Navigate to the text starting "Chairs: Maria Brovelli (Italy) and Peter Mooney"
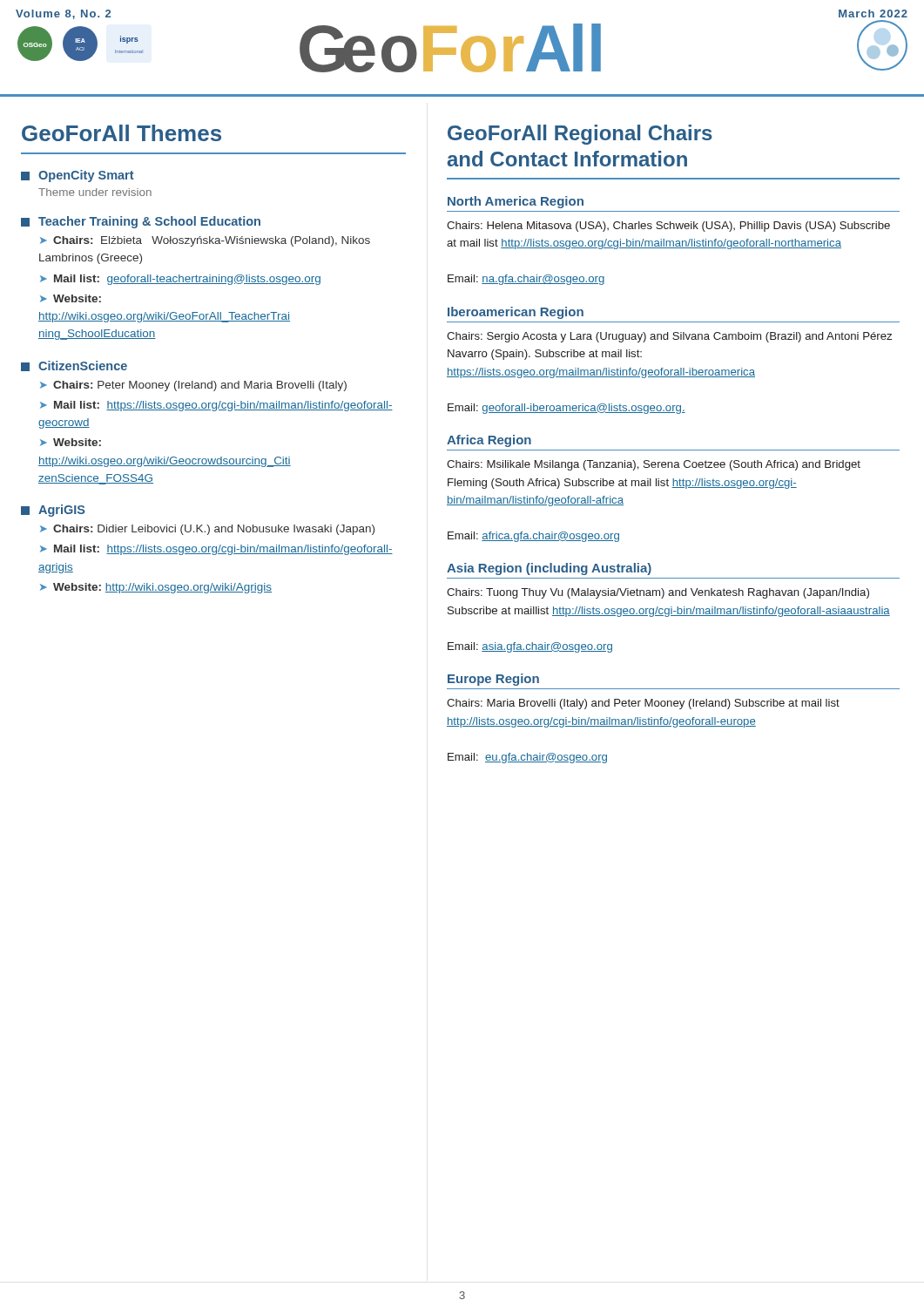Image resolution: width=924 pixels, height=1307 pixels. click(643, 730)
